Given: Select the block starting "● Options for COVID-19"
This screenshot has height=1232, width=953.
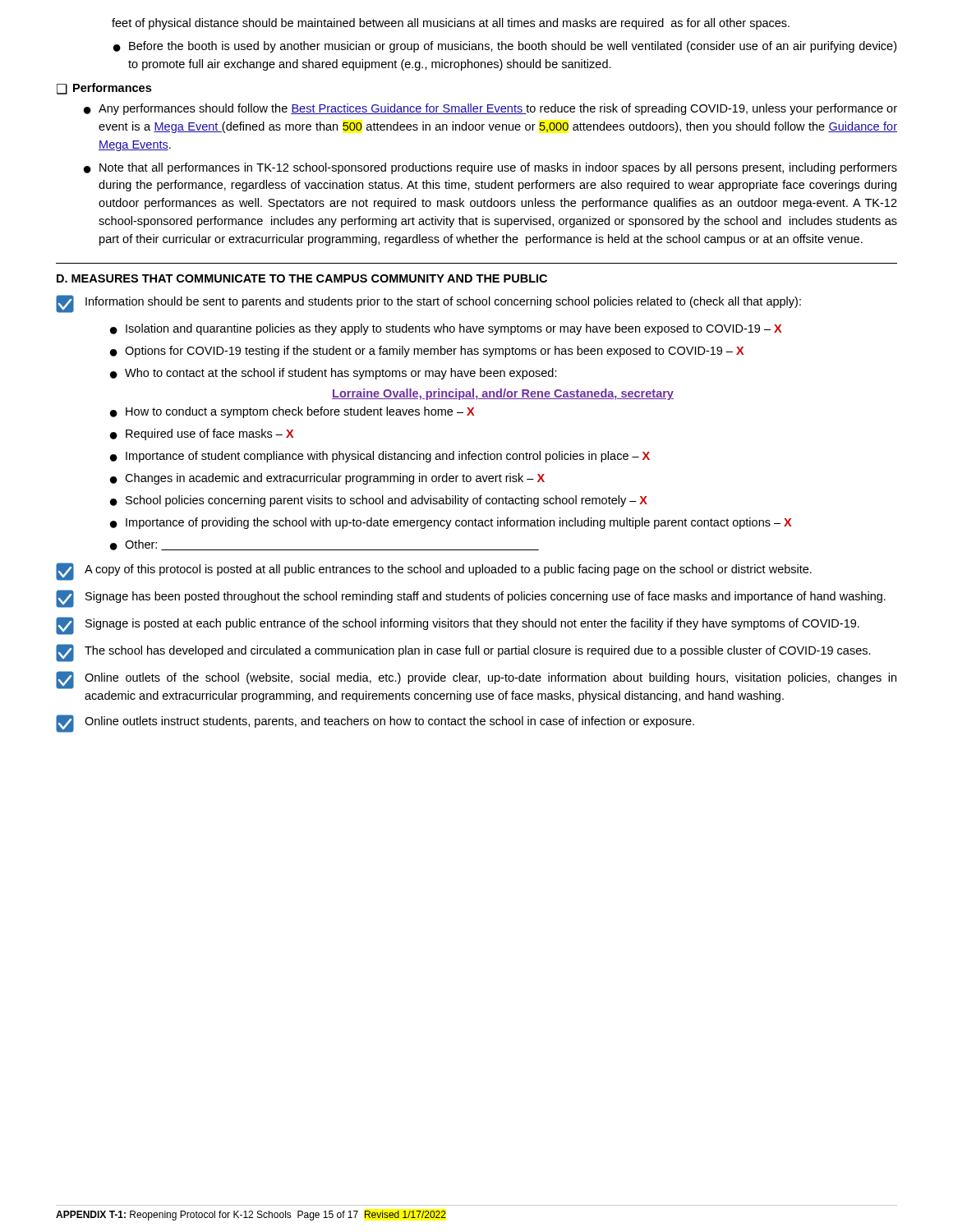Looking at the screenshot, I should (x=503, y=352).
